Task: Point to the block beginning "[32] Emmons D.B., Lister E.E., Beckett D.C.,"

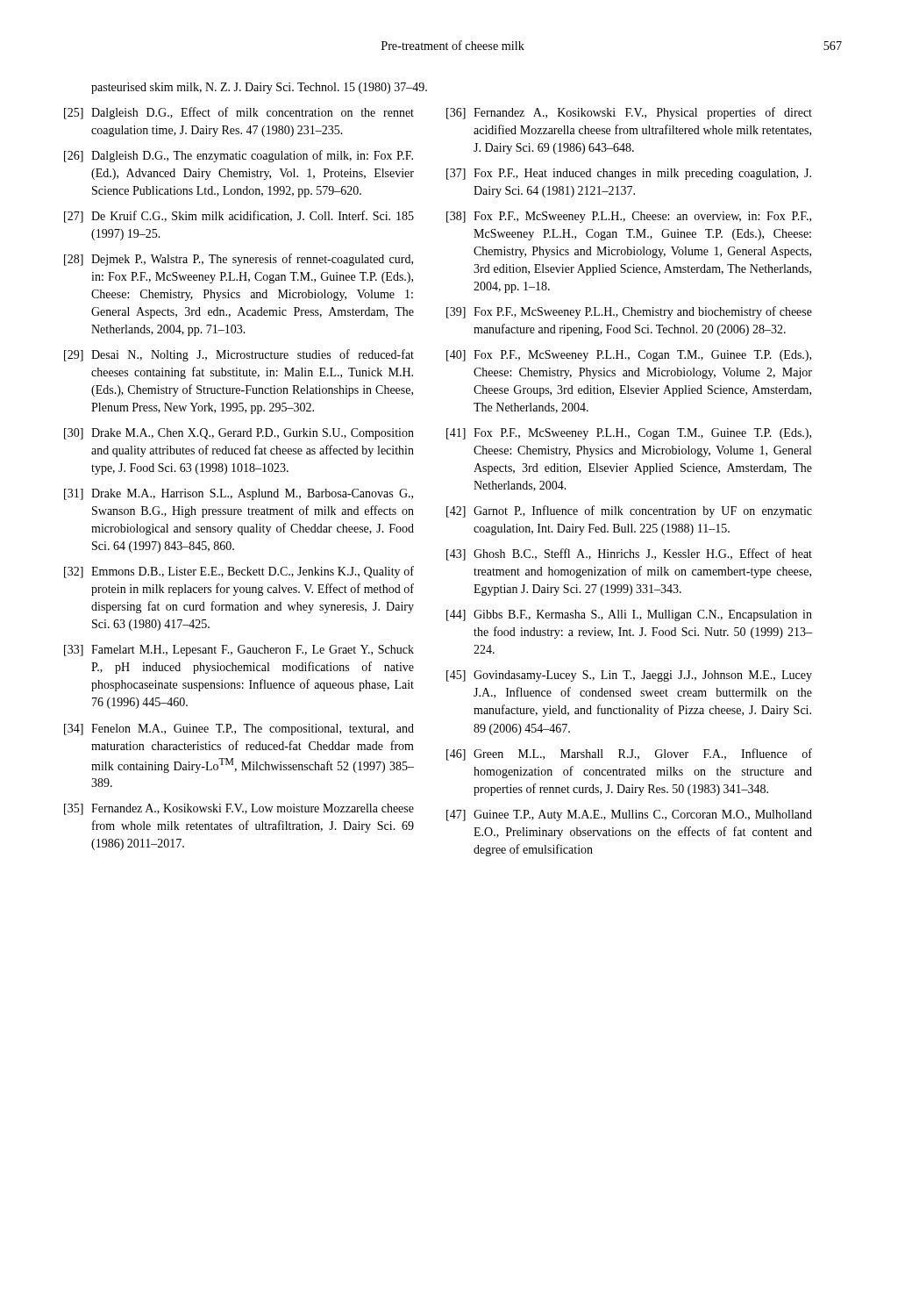Action: click(239, 599)
